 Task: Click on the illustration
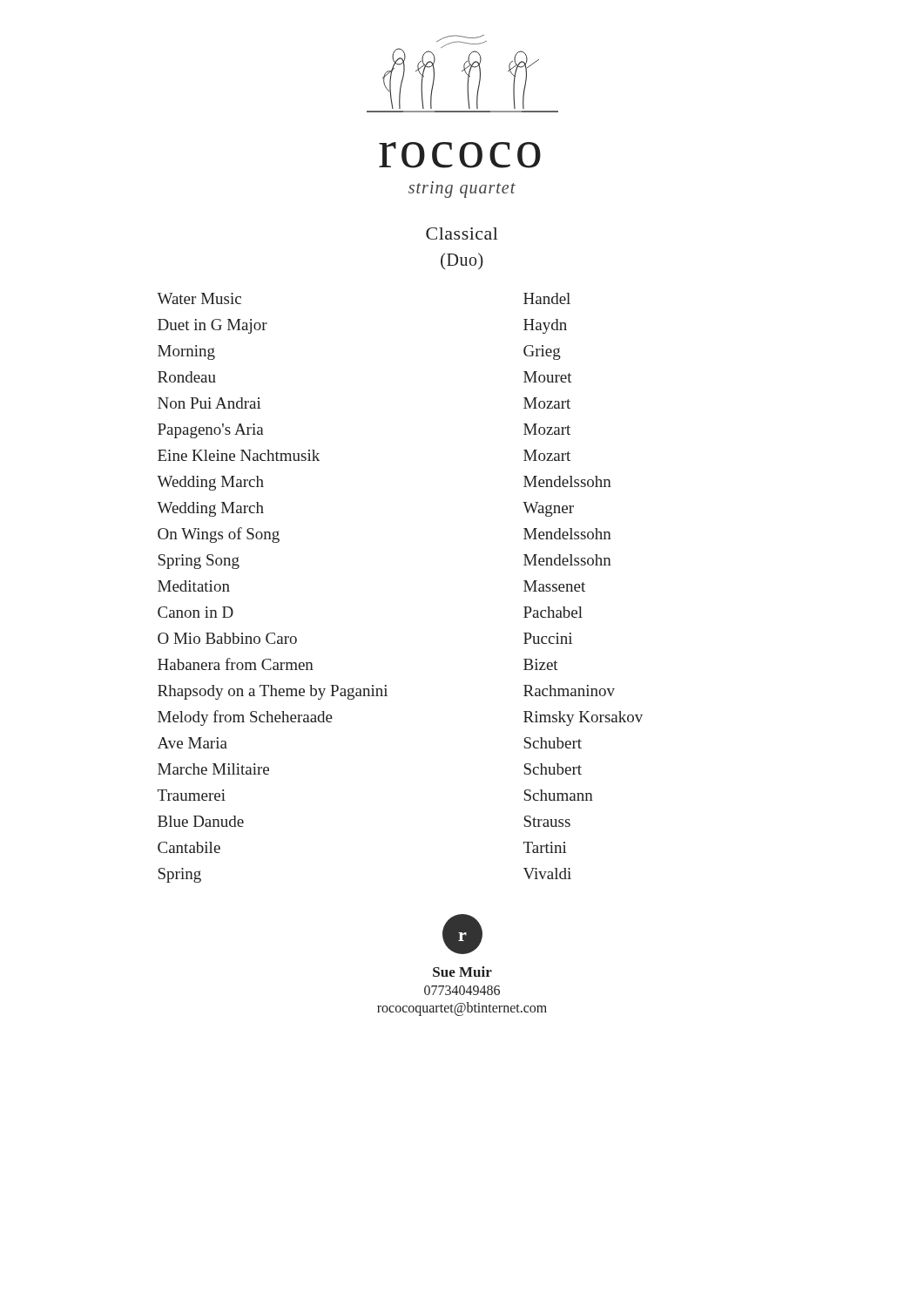pos(462,61)
